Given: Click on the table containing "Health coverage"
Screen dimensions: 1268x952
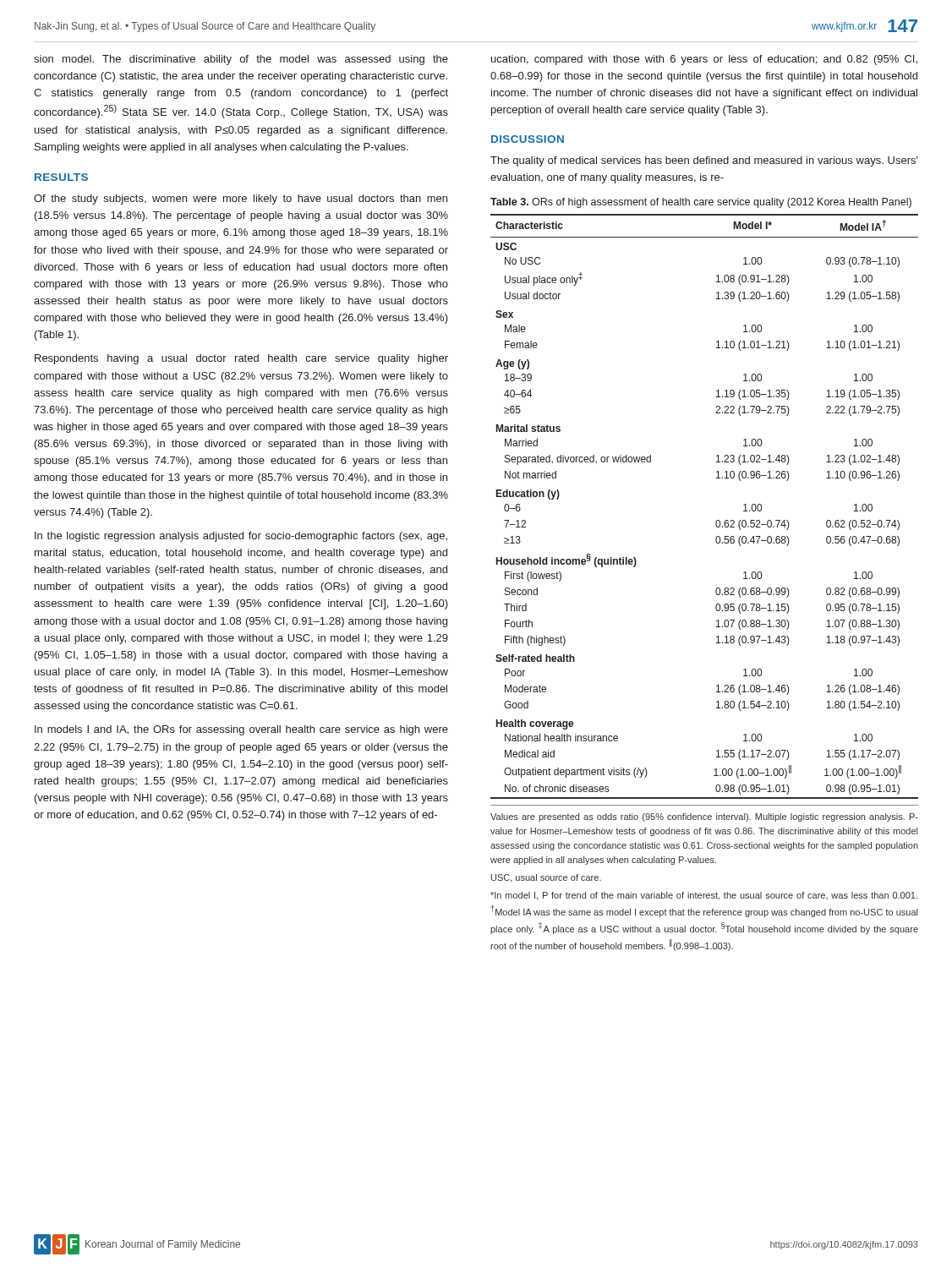Looking at the screenshot, I should (x=704, y=506).
